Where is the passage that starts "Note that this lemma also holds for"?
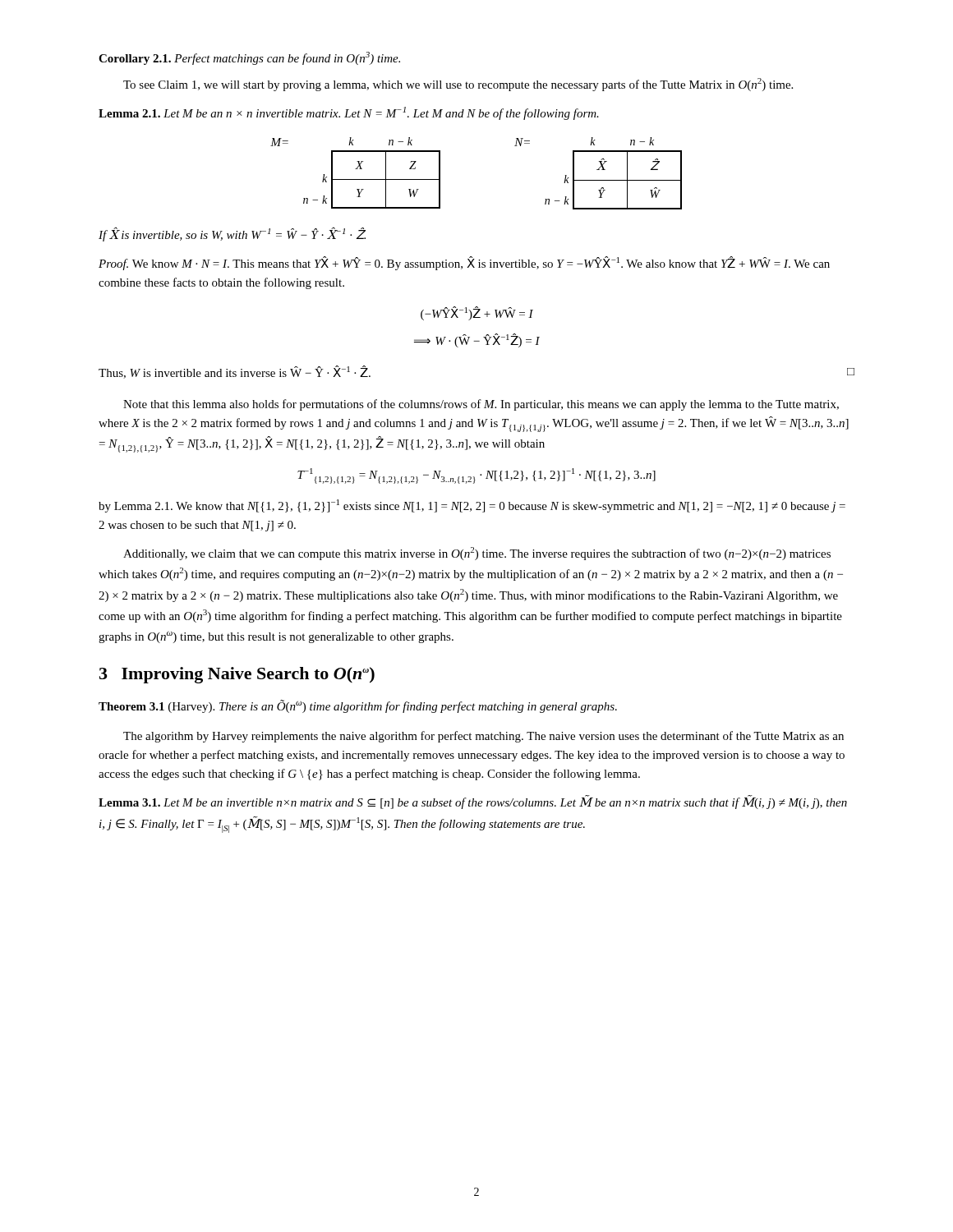Viewport: 953px width, 1232px height. [474, 425]
